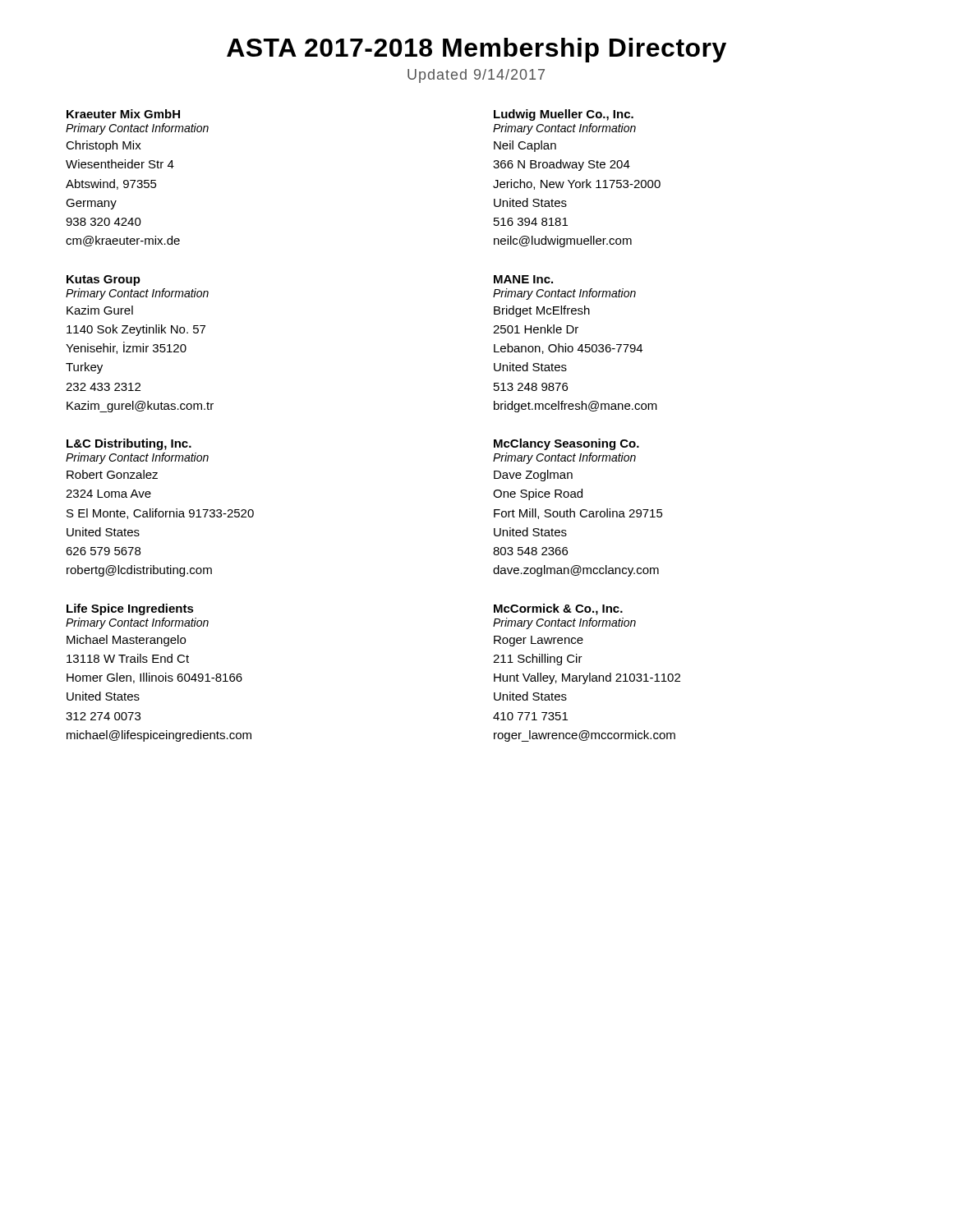Find the text block that says "MANE Inc. Primary Contact Information Bridget"

523,279
